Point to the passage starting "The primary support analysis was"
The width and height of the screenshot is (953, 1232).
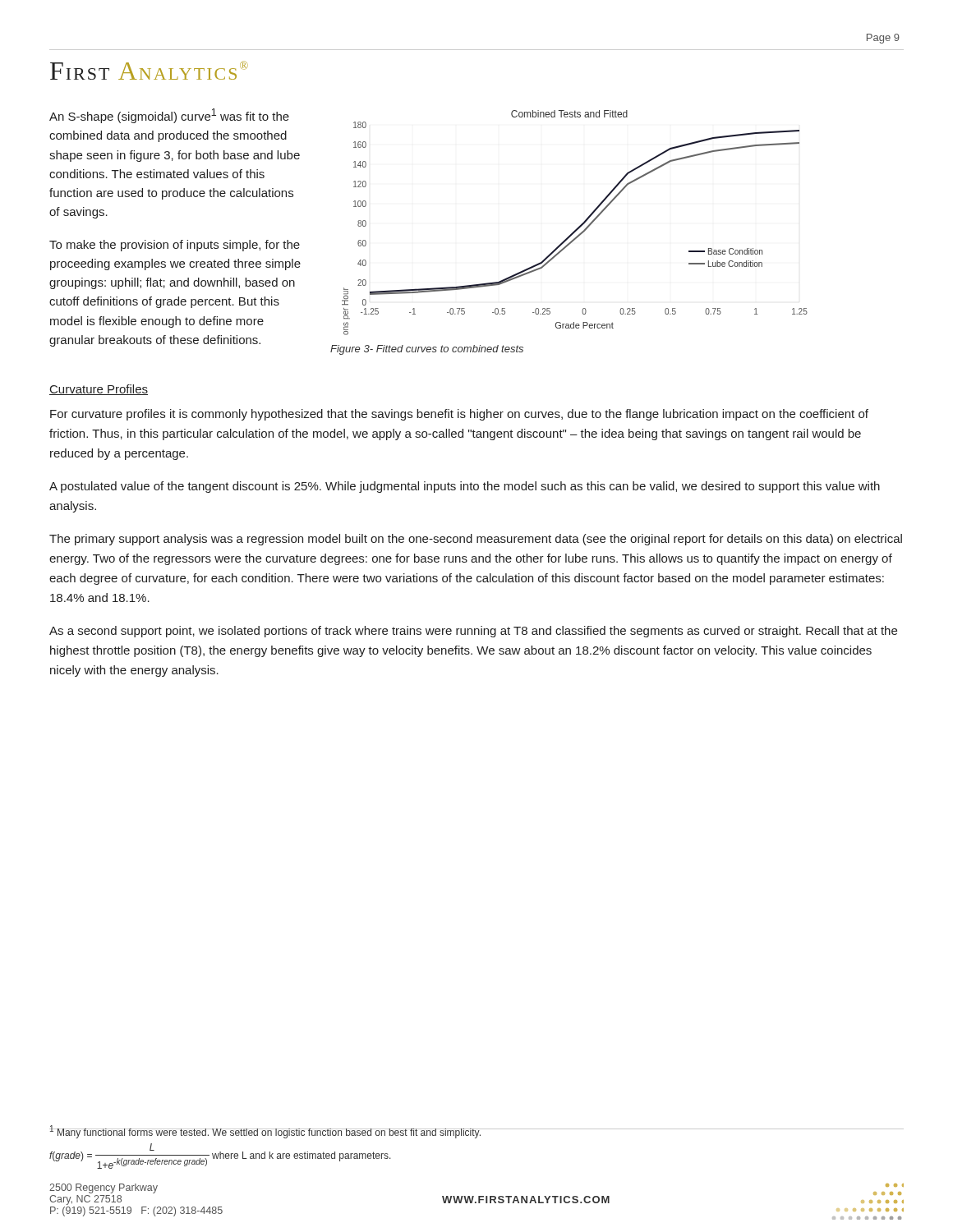pos(476,568)
